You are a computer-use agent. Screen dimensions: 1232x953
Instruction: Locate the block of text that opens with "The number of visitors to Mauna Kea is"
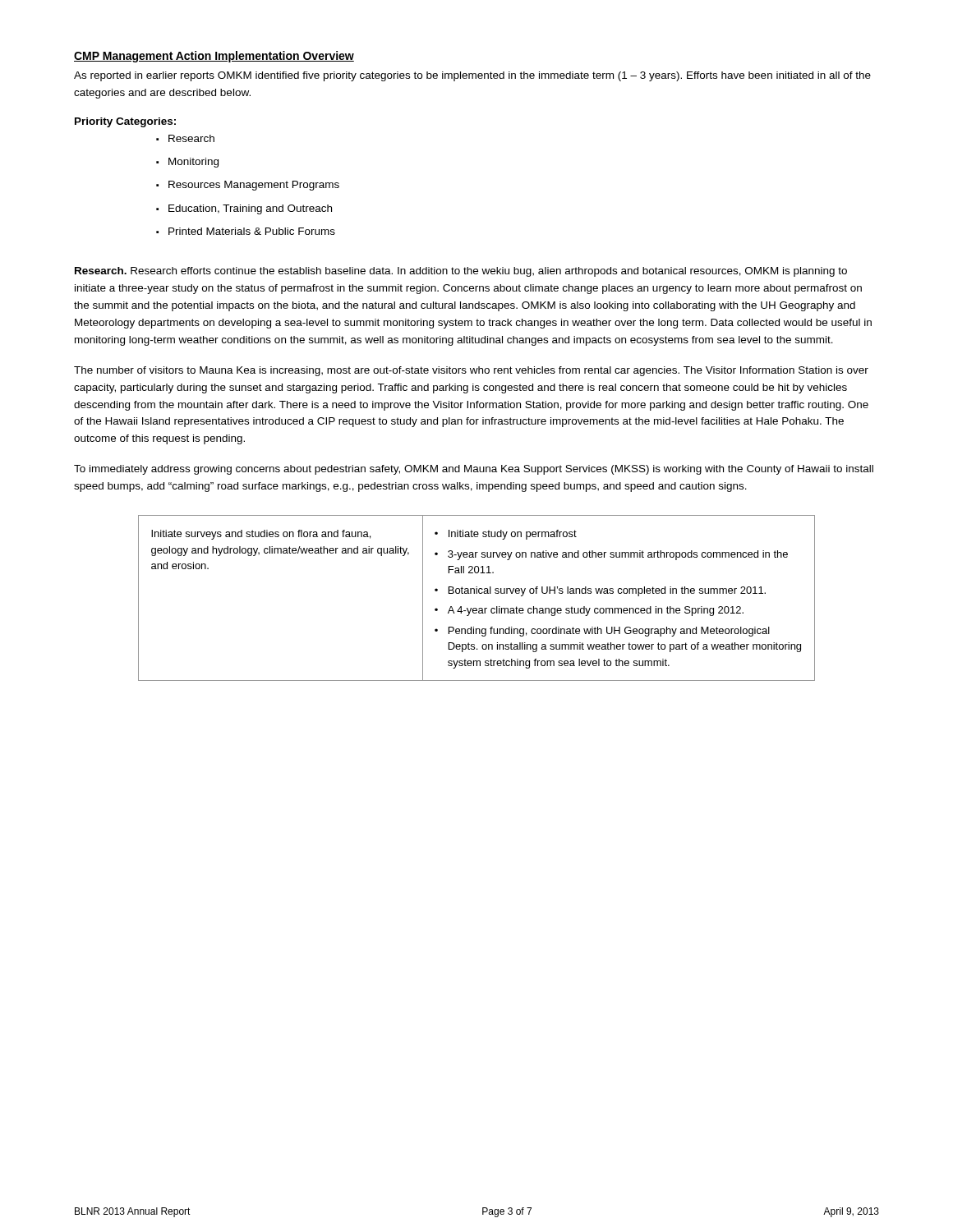(x=471, y=404)
